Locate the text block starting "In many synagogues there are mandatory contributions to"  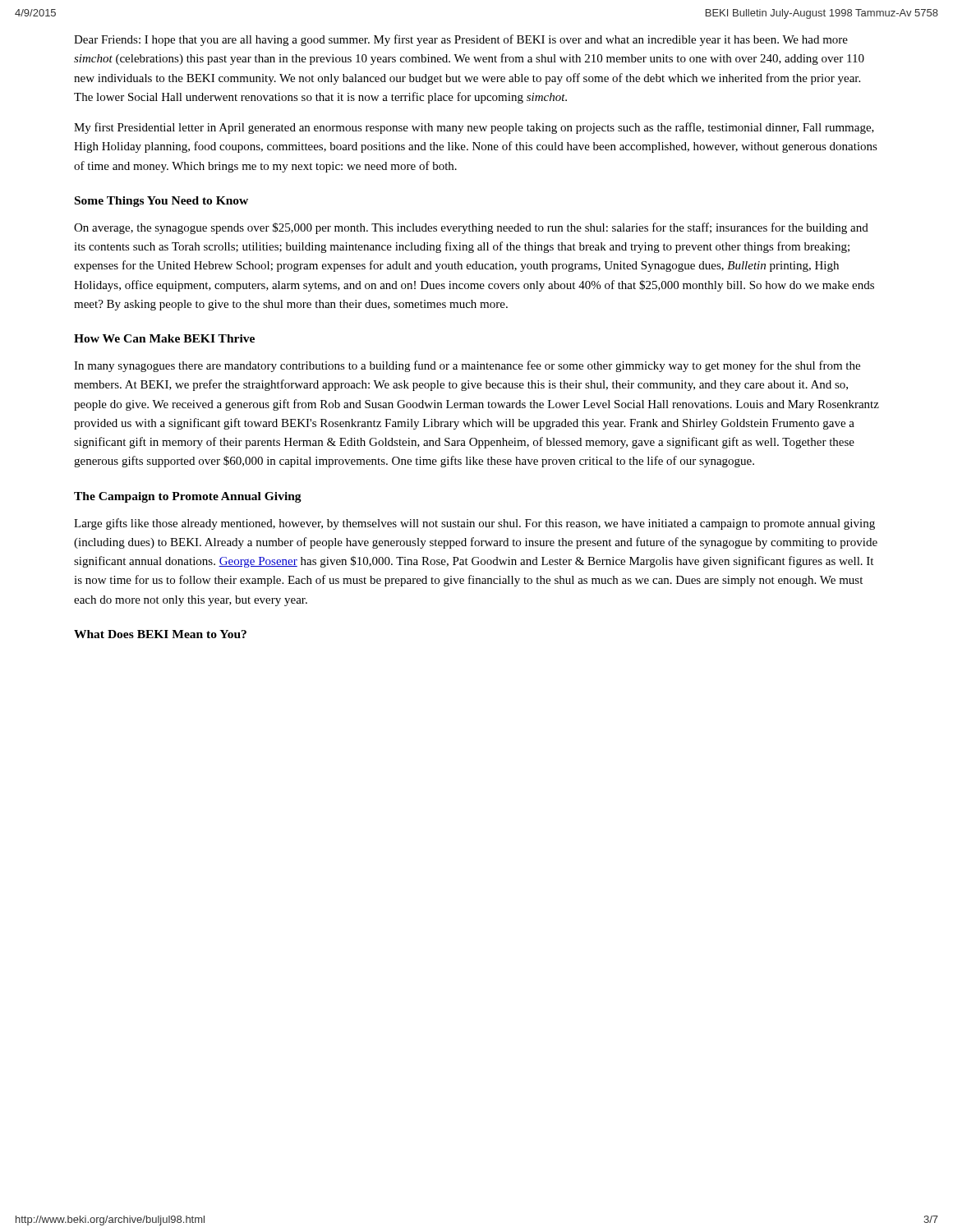point(476,414)
